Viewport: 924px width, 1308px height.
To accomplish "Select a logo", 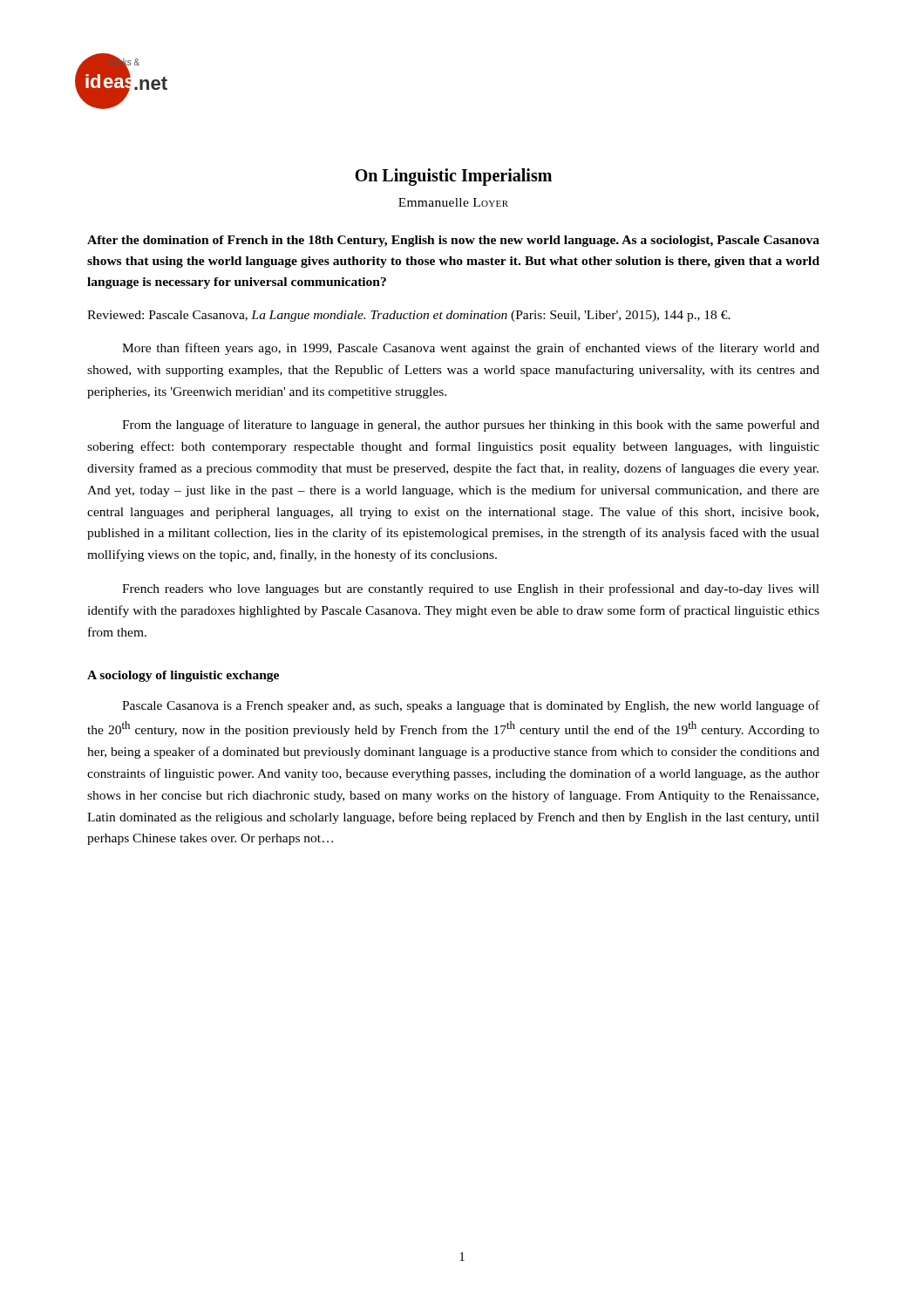I will 131,80.
